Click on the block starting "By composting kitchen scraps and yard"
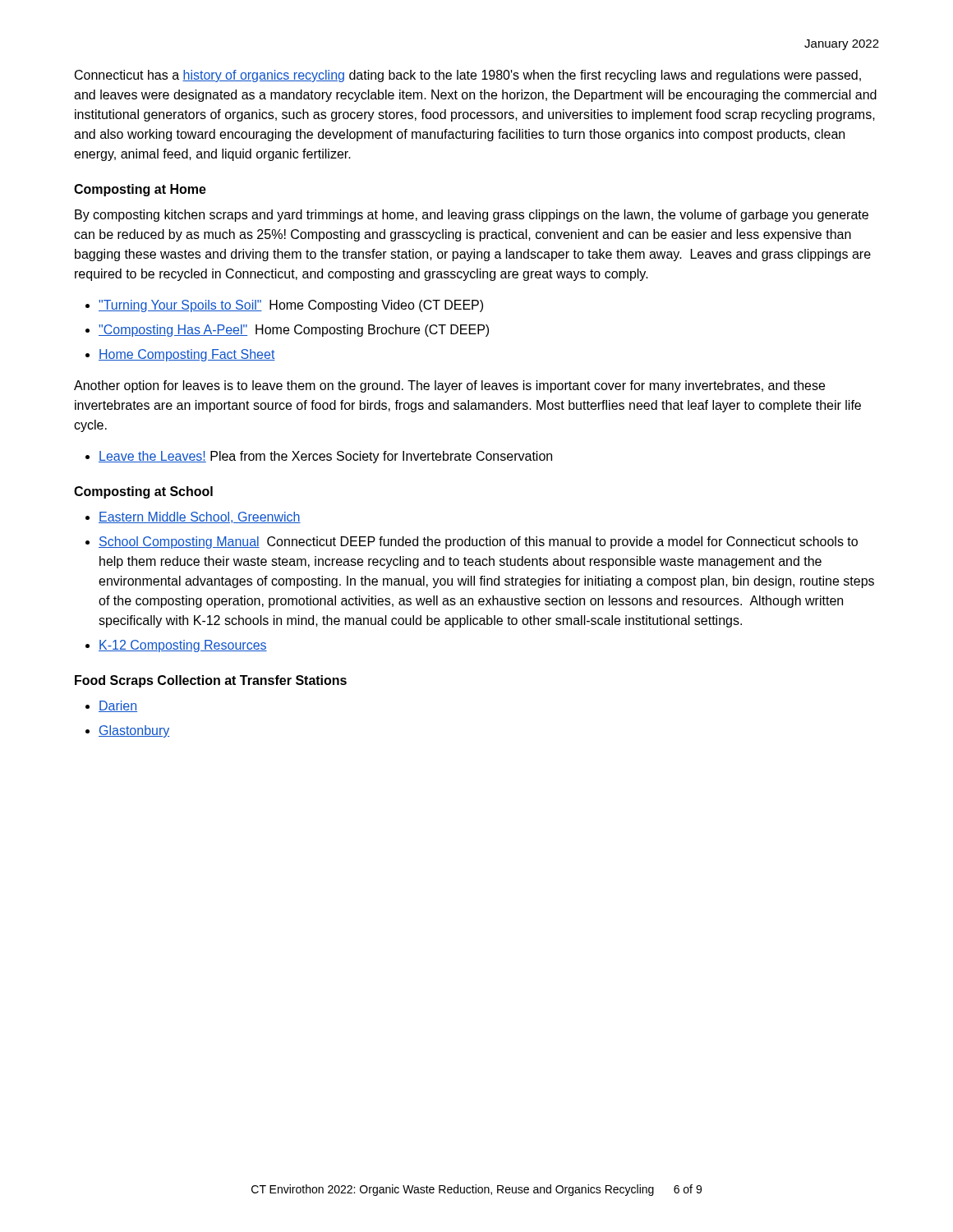 coord(476,245)
